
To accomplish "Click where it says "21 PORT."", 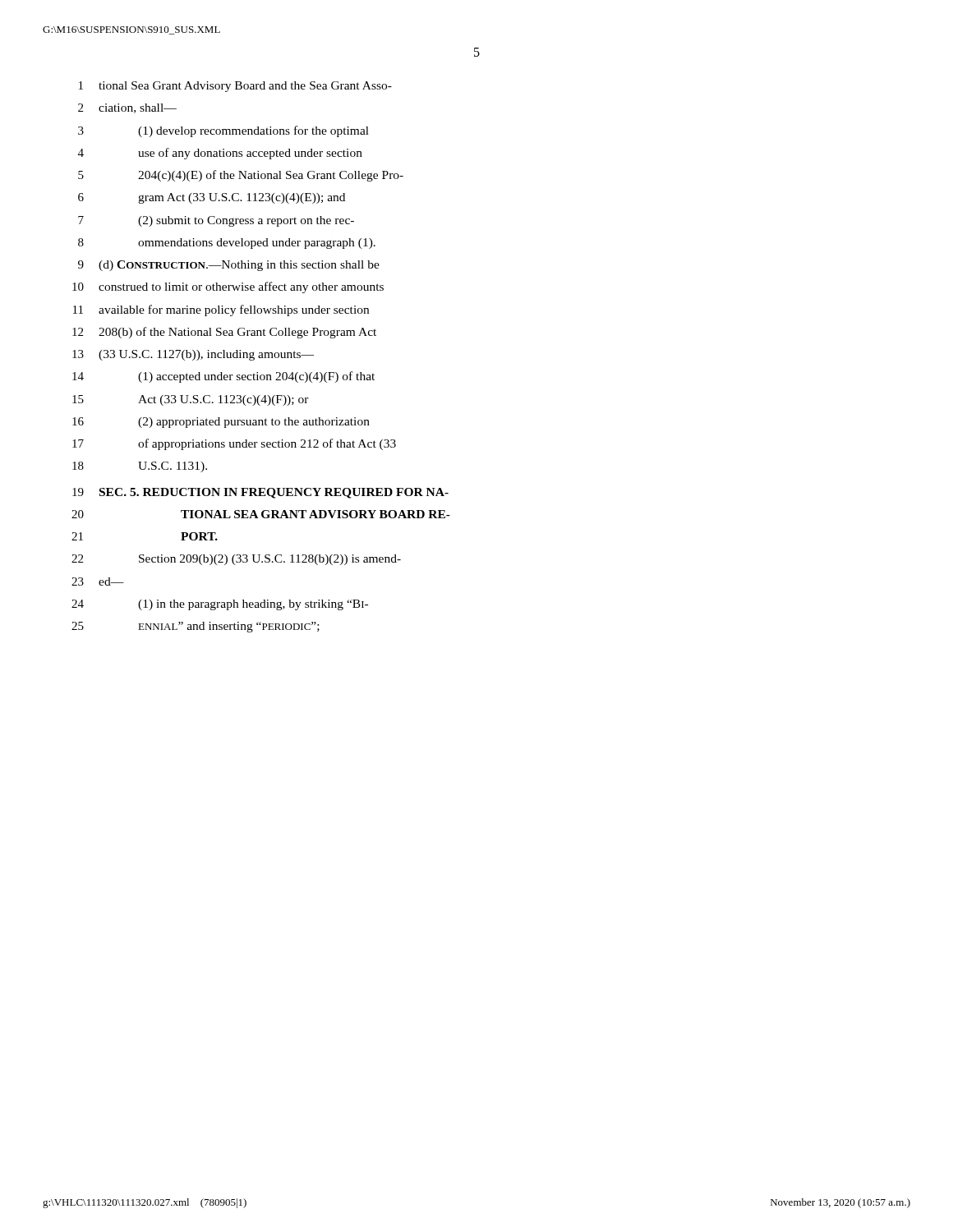I will [x=75, y=536].
